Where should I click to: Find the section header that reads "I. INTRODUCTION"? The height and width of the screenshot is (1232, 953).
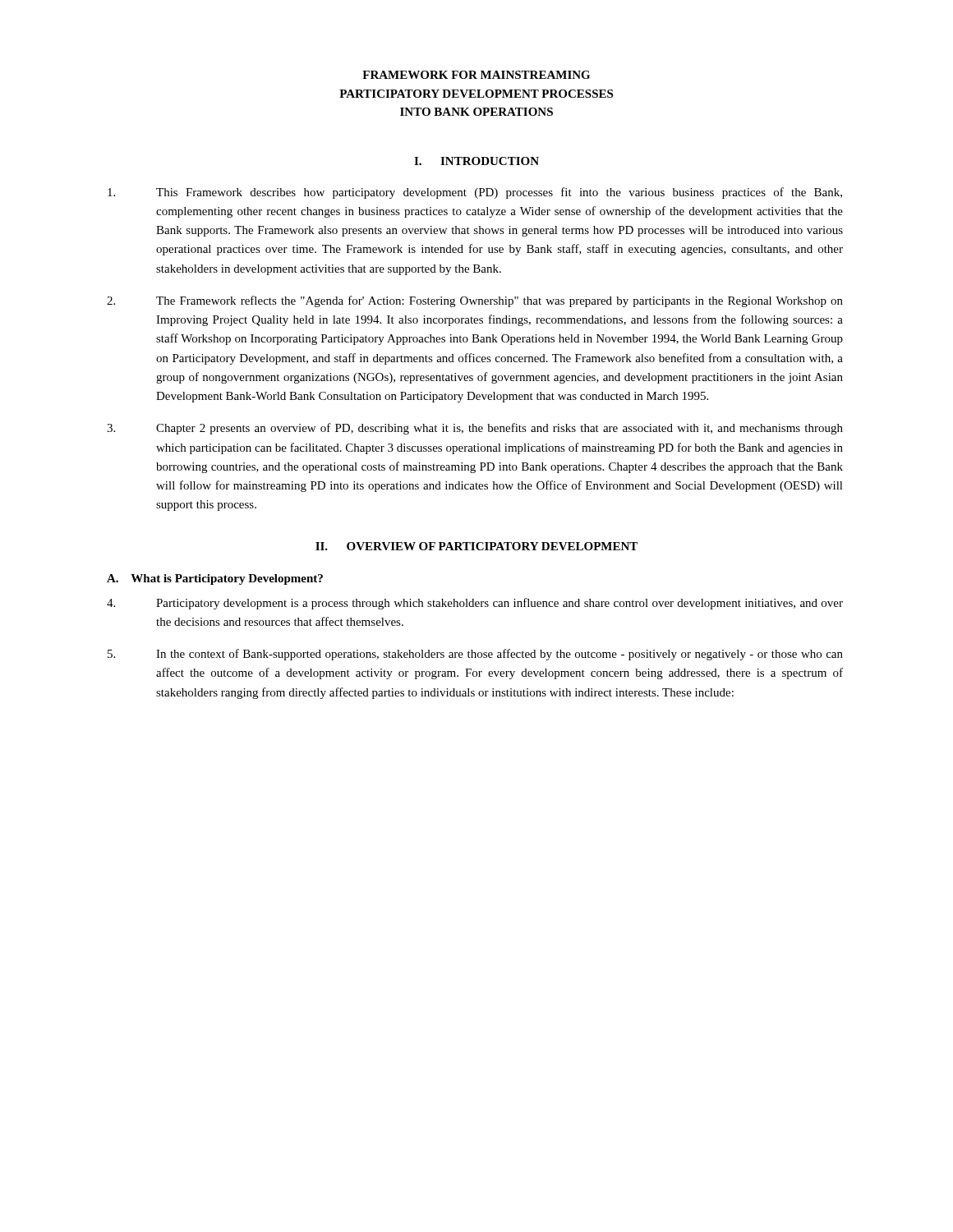(476, 161)
